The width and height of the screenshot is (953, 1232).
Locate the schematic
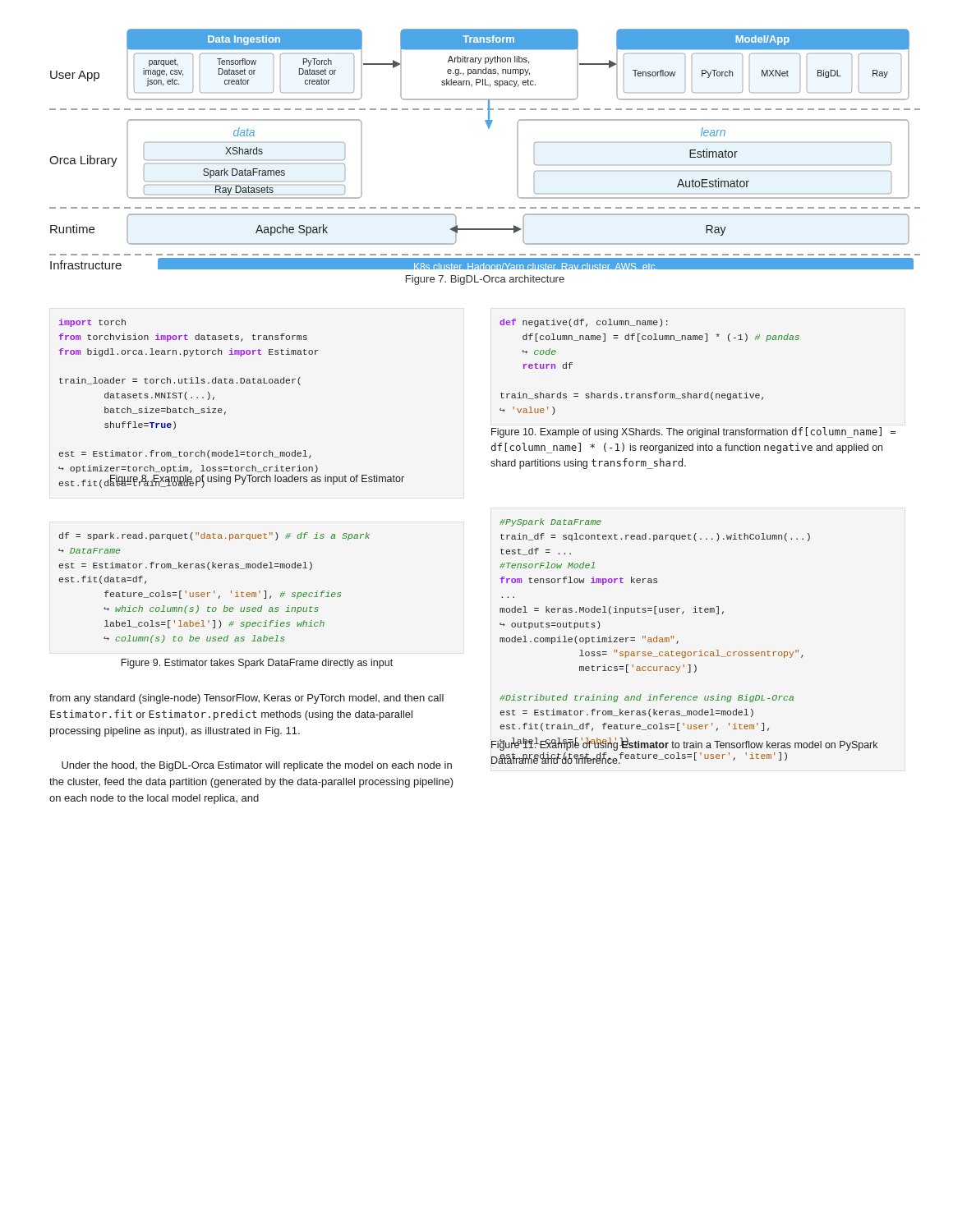click(485, 142)
